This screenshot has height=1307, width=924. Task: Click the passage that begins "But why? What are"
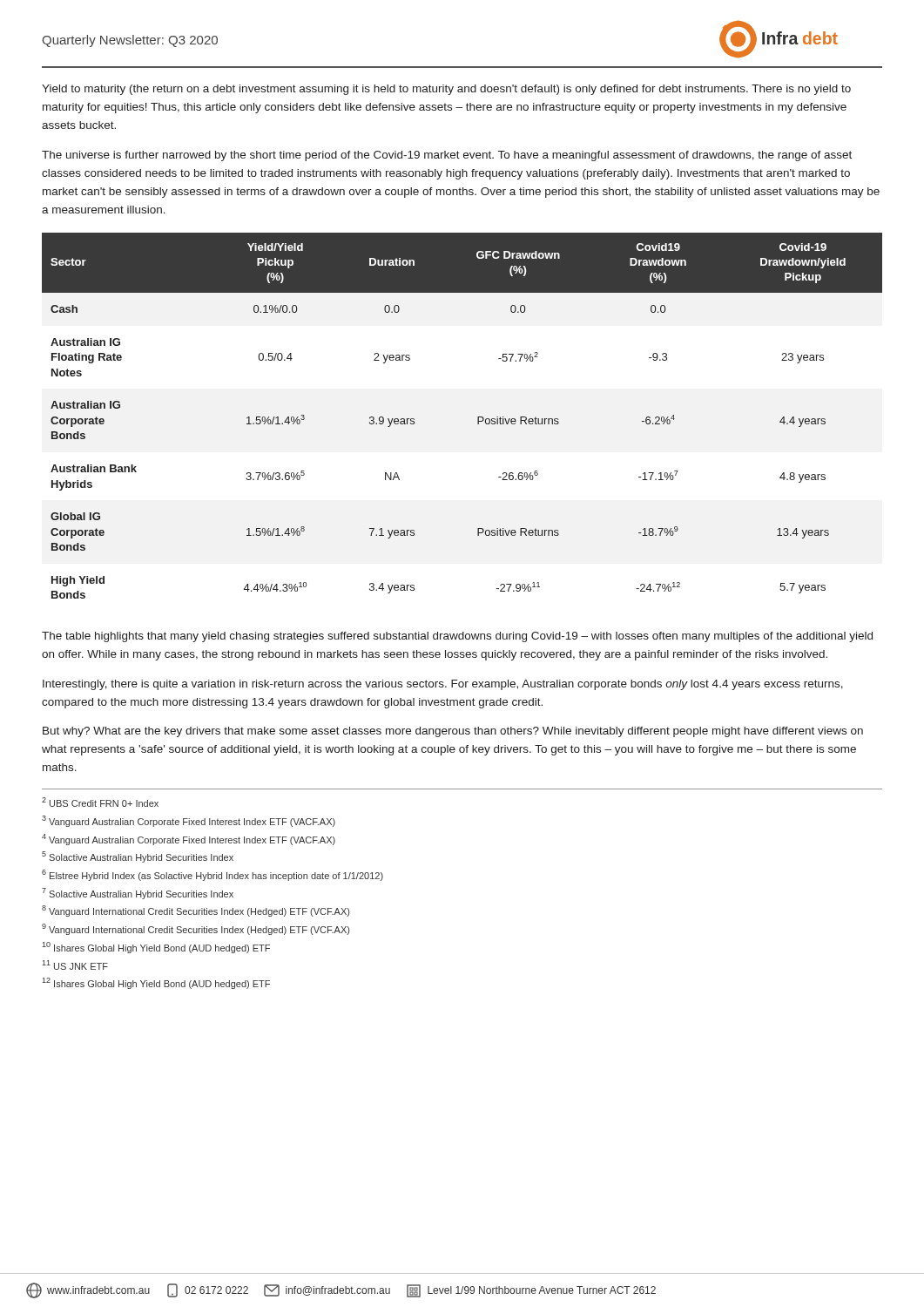pyautogui.click(x=453, y=749)
